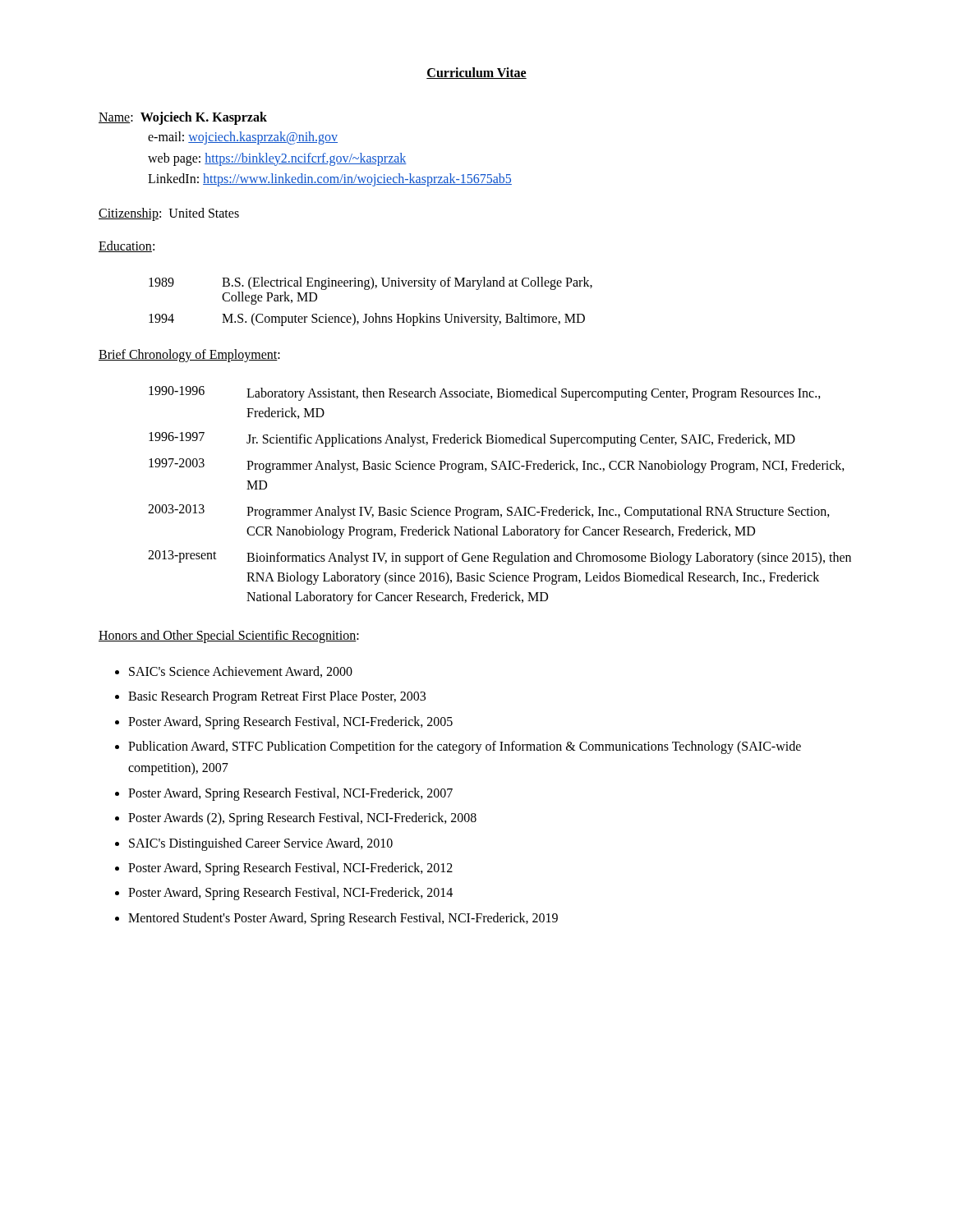
Task: Find the title
Action: tap(476, 73)
